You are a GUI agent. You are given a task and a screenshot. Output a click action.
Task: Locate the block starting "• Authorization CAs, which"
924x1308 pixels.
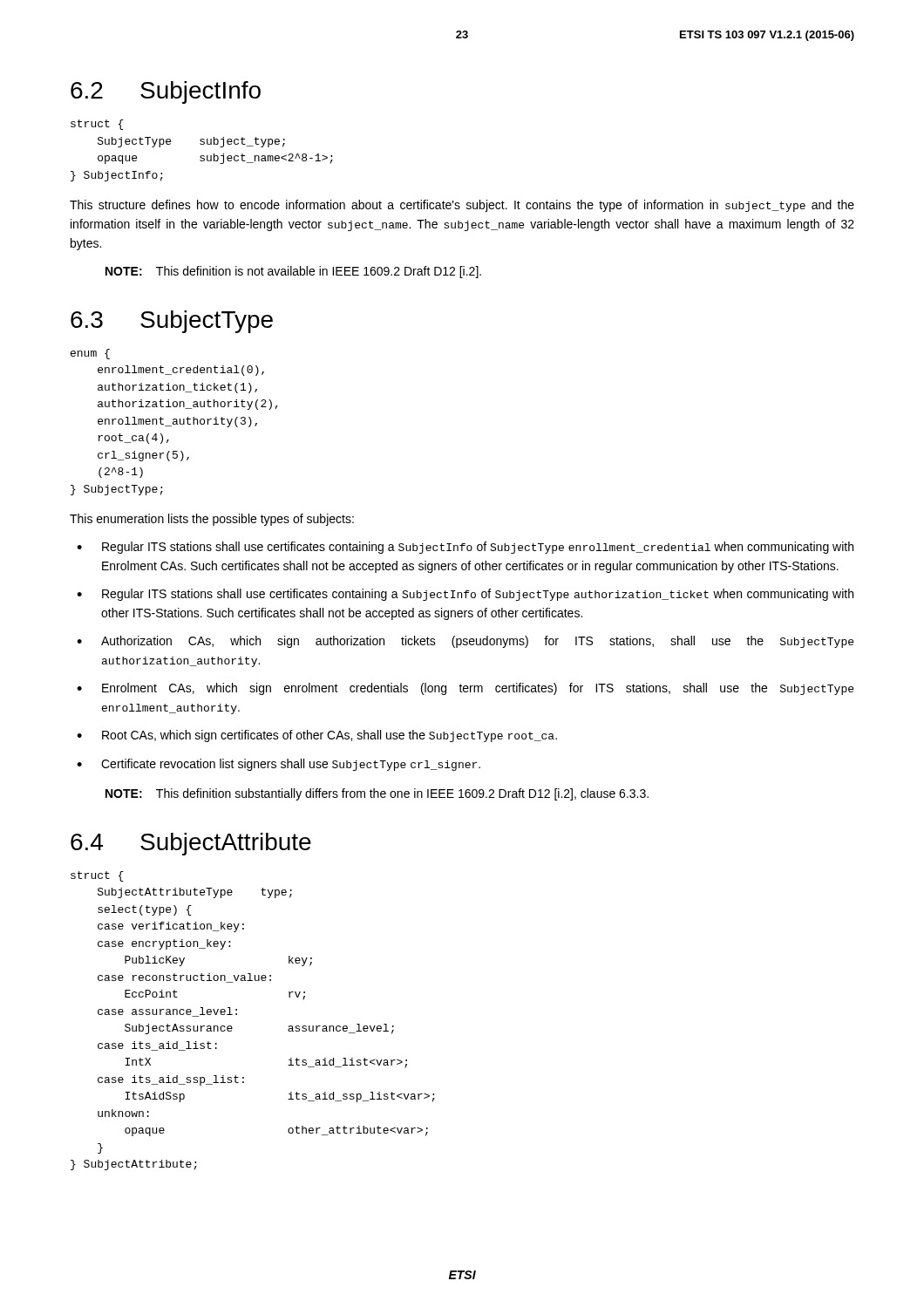462,651
